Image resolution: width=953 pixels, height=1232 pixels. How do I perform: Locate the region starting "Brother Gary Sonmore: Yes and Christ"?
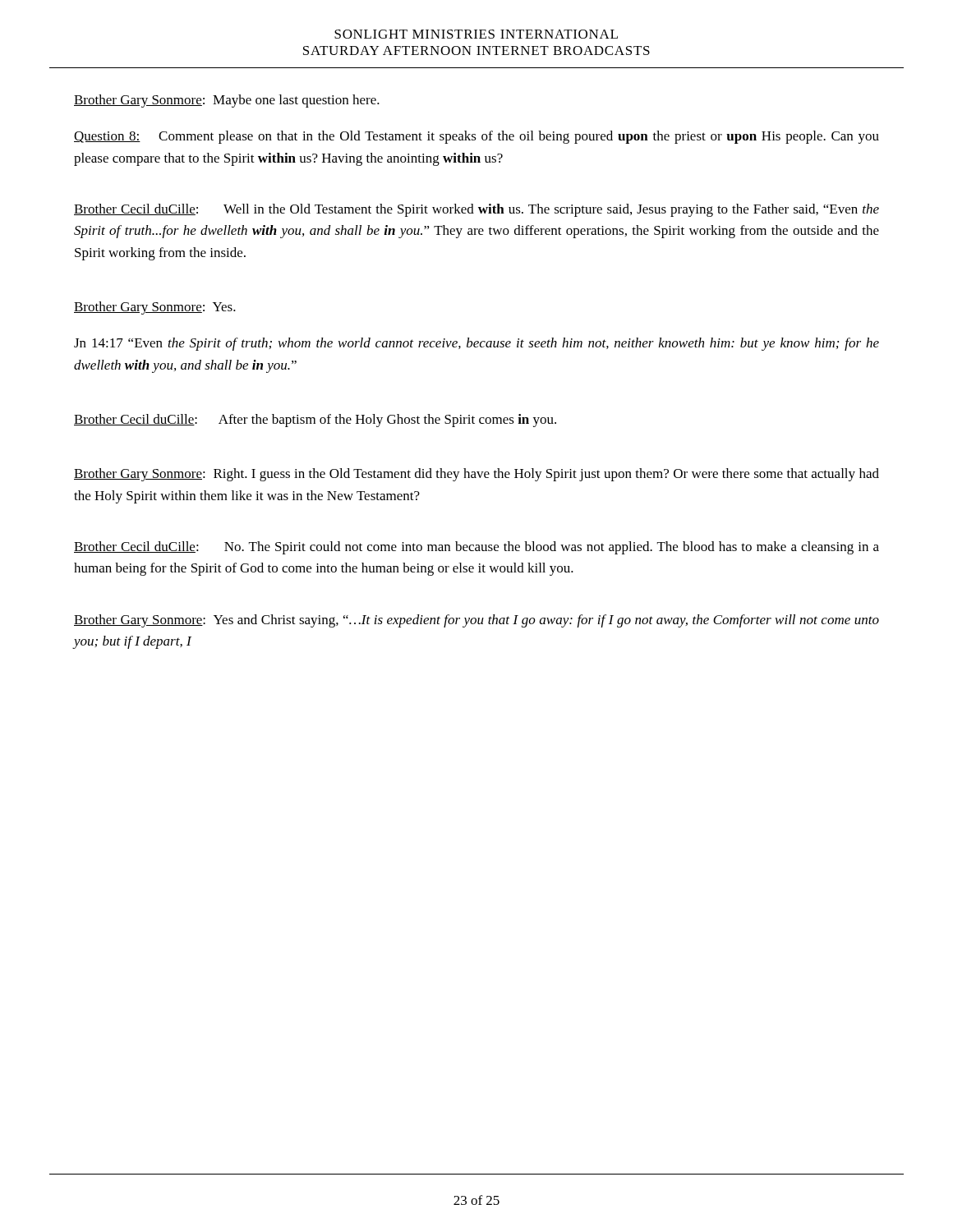pyautogui.click(x=476, y=630)
